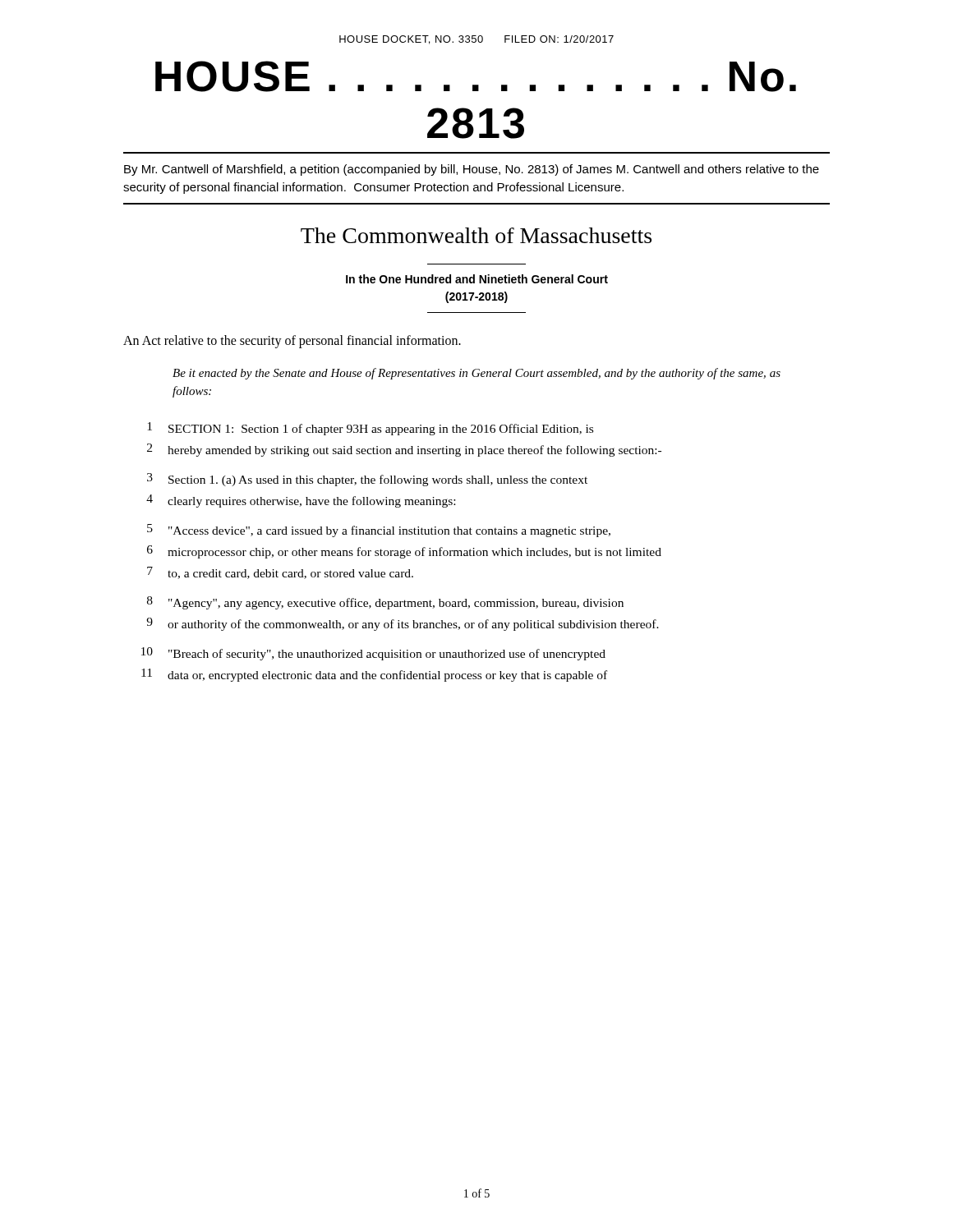Locate the block of text that opens with "An Act relative to"

(x=292, y=340)
